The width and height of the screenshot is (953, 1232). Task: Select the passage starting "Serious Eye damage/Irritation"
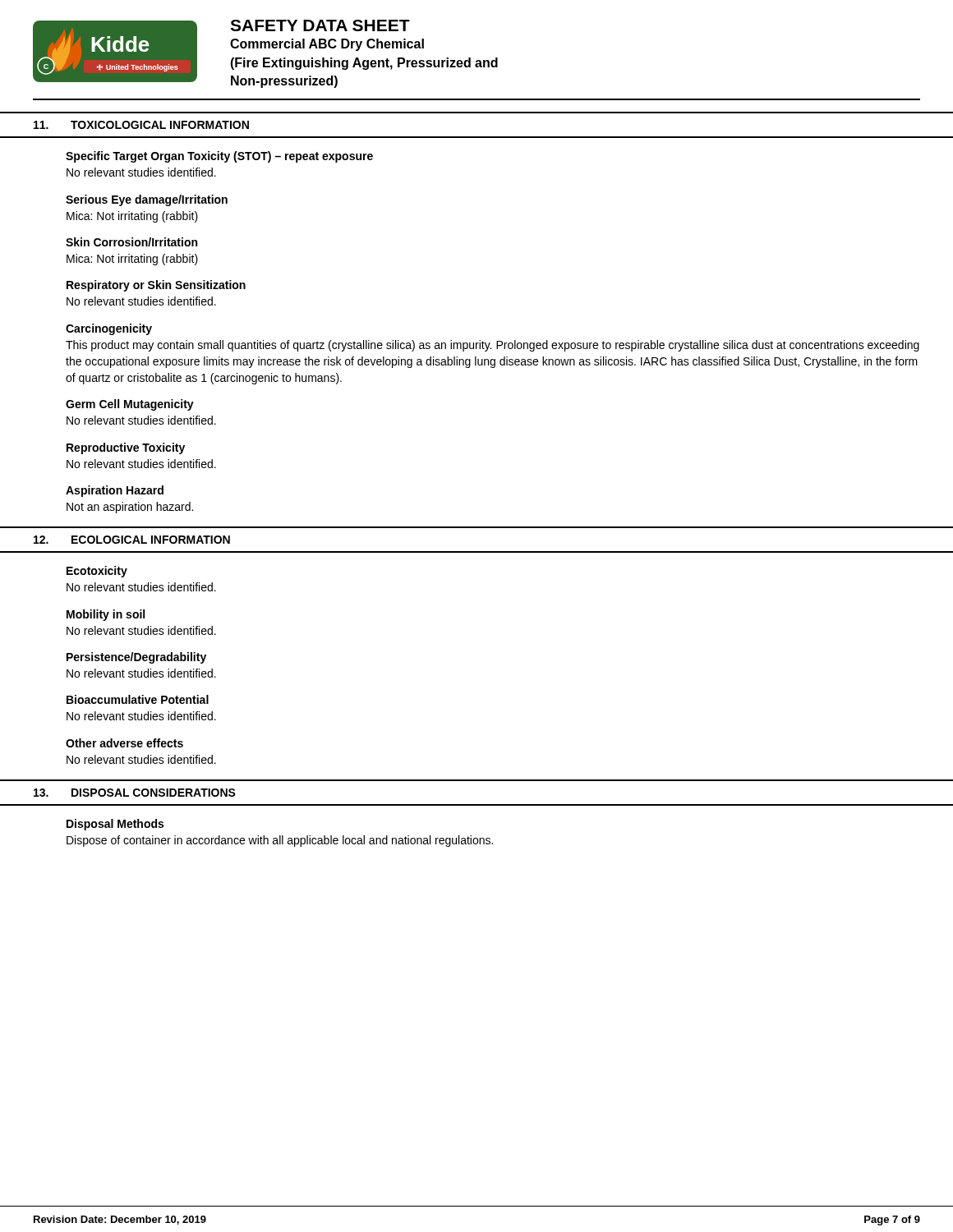click(x=147, y=200)
